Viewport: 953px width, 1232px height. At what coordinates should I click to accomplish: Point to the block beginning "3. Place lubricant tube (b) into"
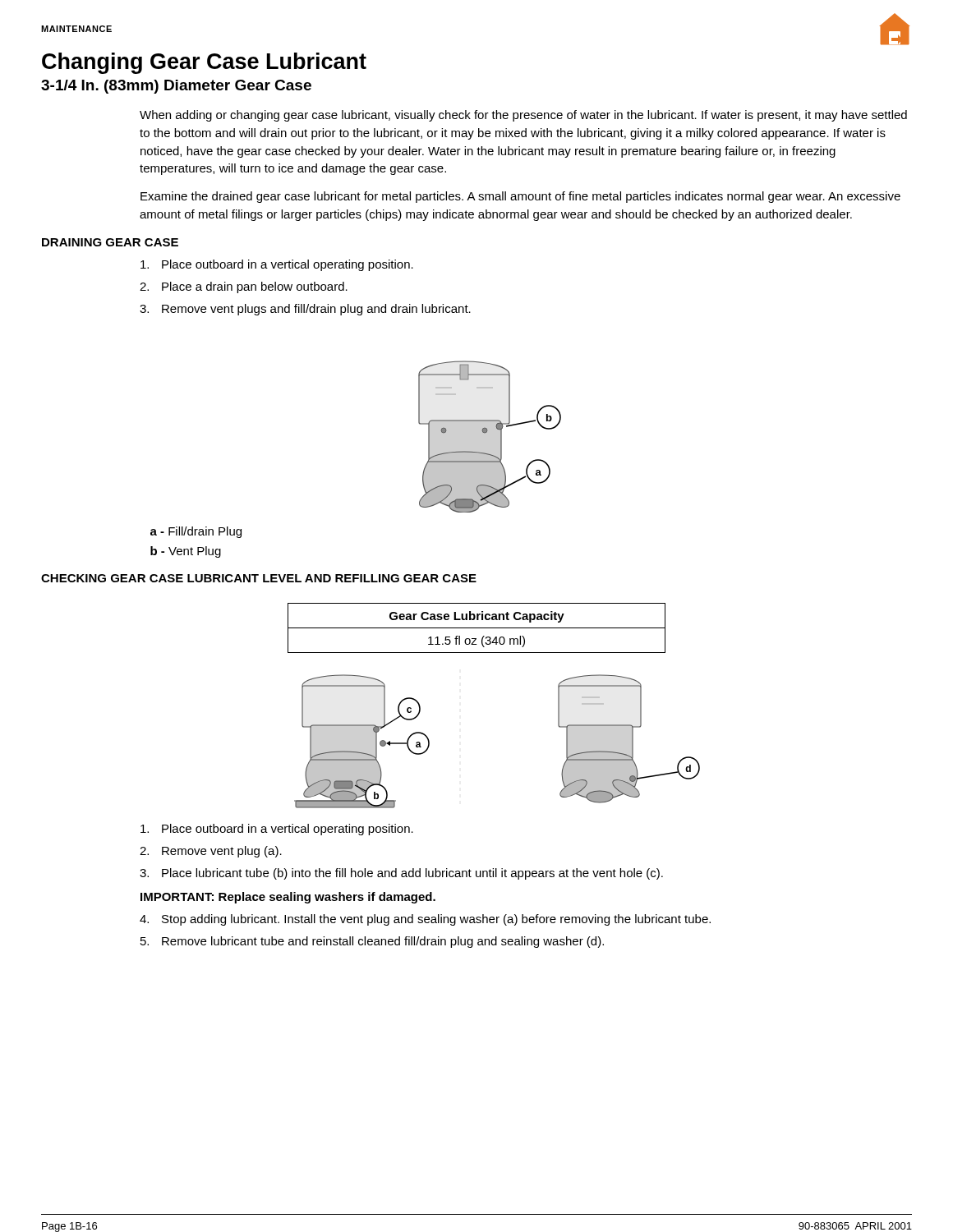coord(526,872)
